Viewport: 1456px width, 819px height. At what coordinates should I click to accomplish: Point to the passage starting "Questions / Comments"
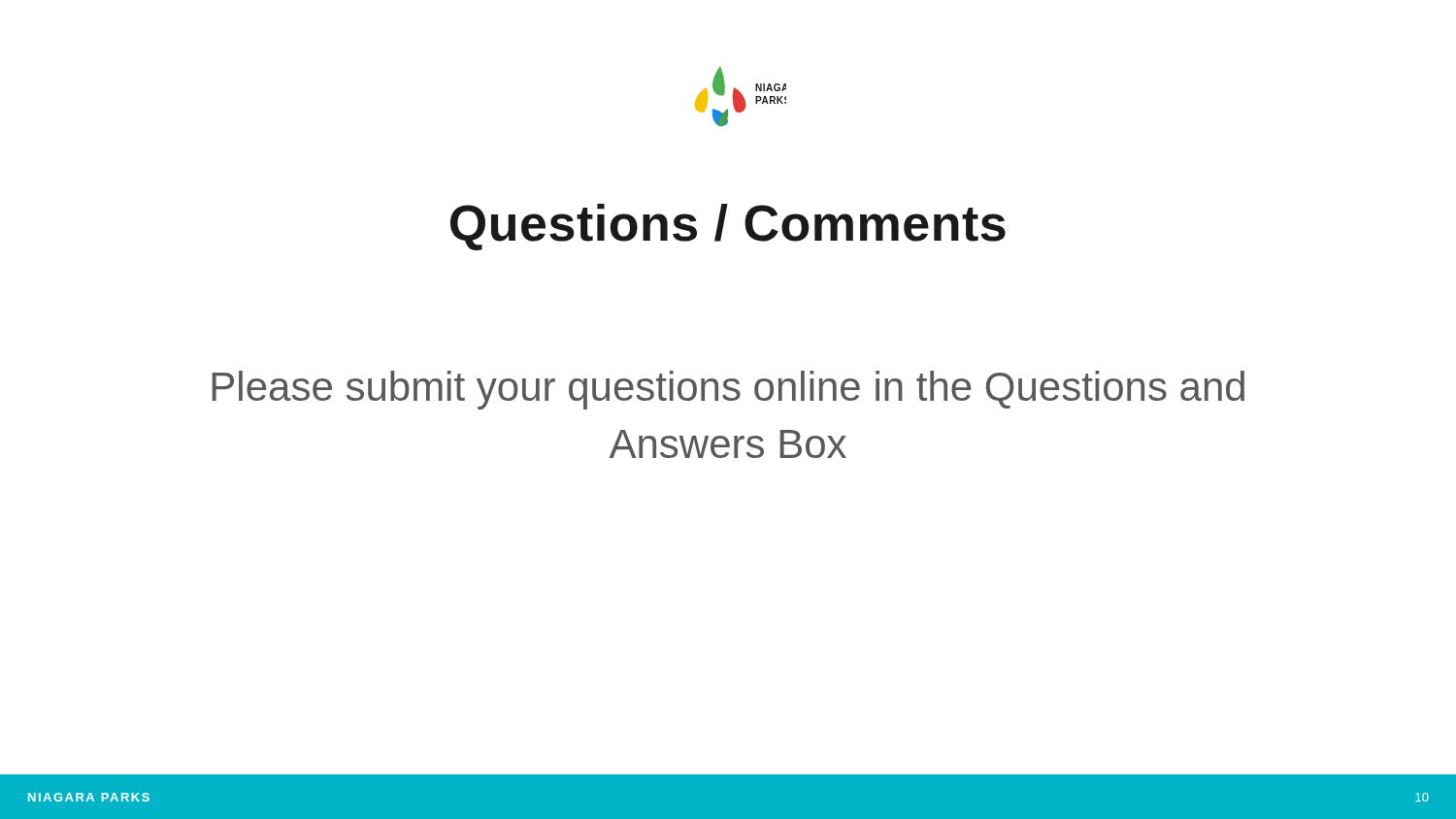click(728, 223)
